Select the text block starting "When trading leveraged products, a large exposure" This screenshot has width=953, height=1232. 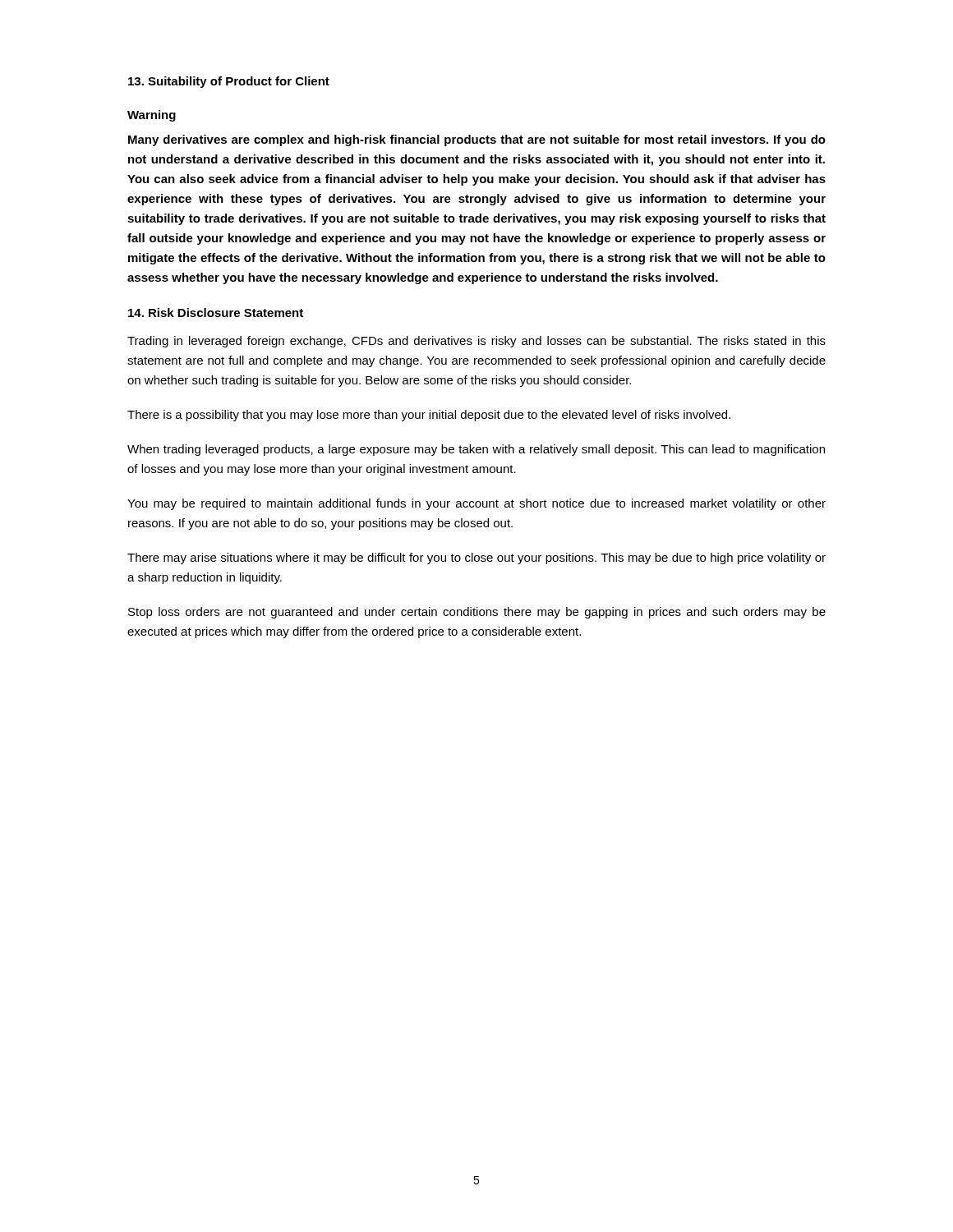[x=476, y=459]
